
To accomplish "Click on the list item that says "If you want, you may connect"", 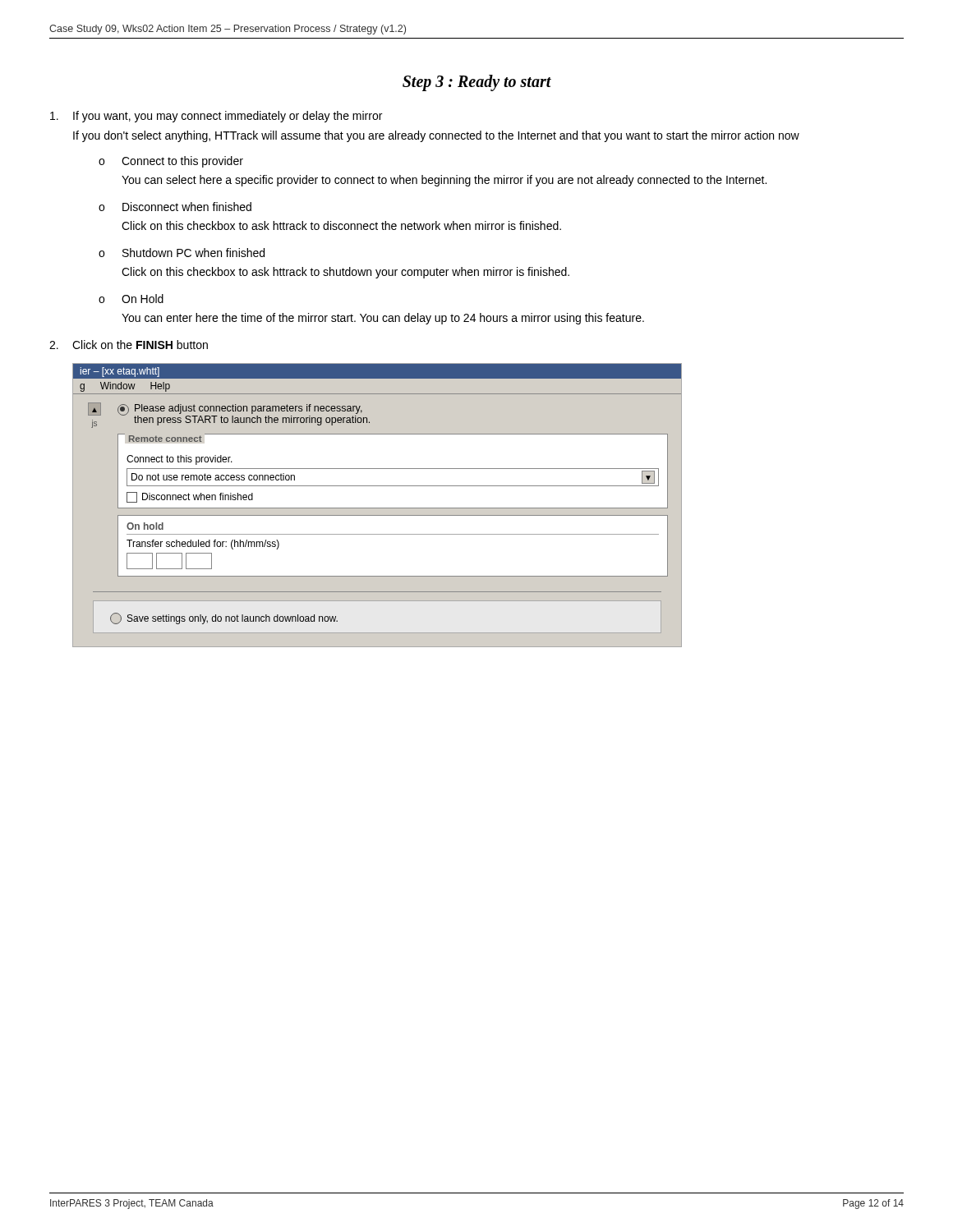I will click(x=216, y=116).
